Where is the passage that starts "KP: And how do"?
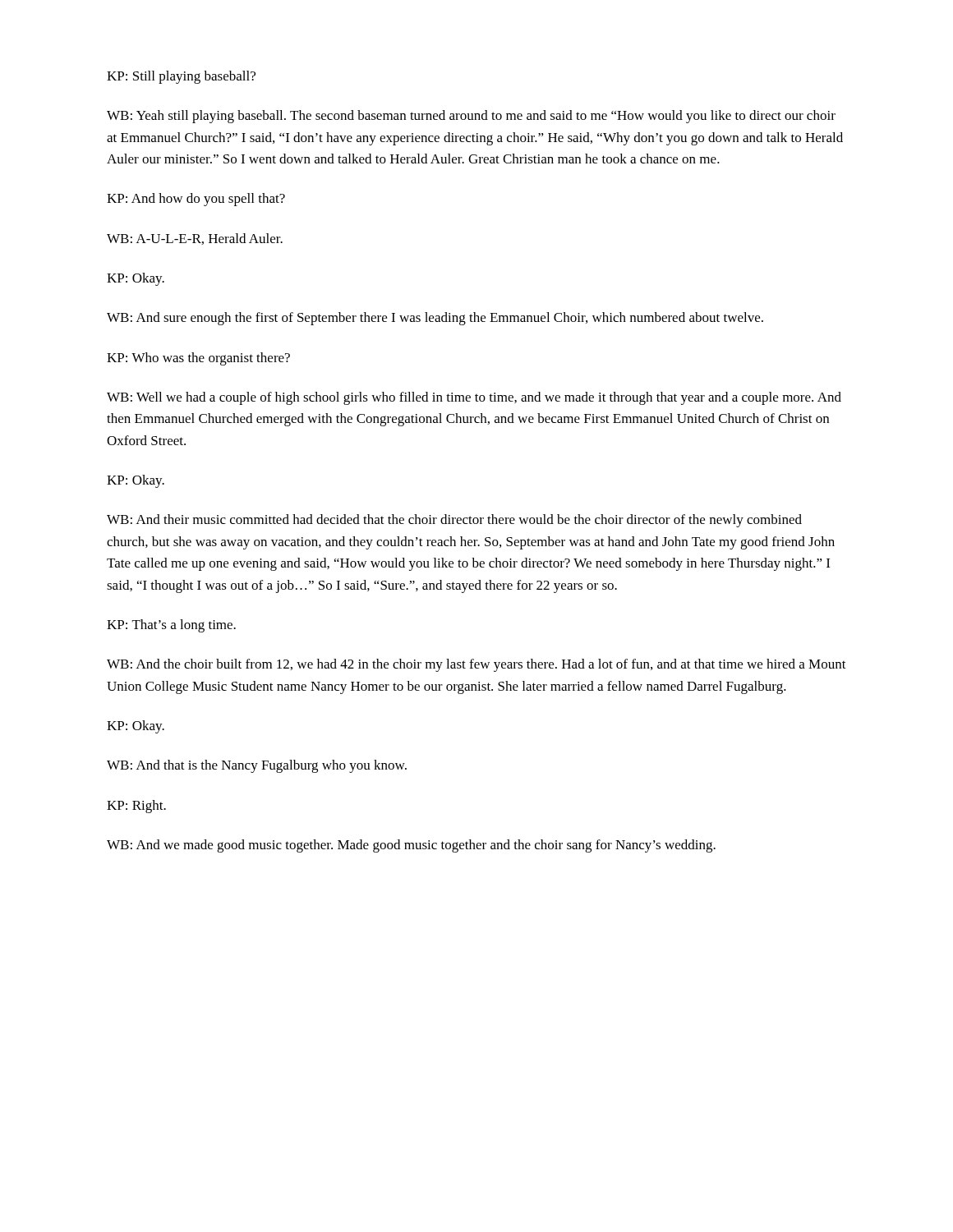The image size is (953, 1232). tap(196, 199)
